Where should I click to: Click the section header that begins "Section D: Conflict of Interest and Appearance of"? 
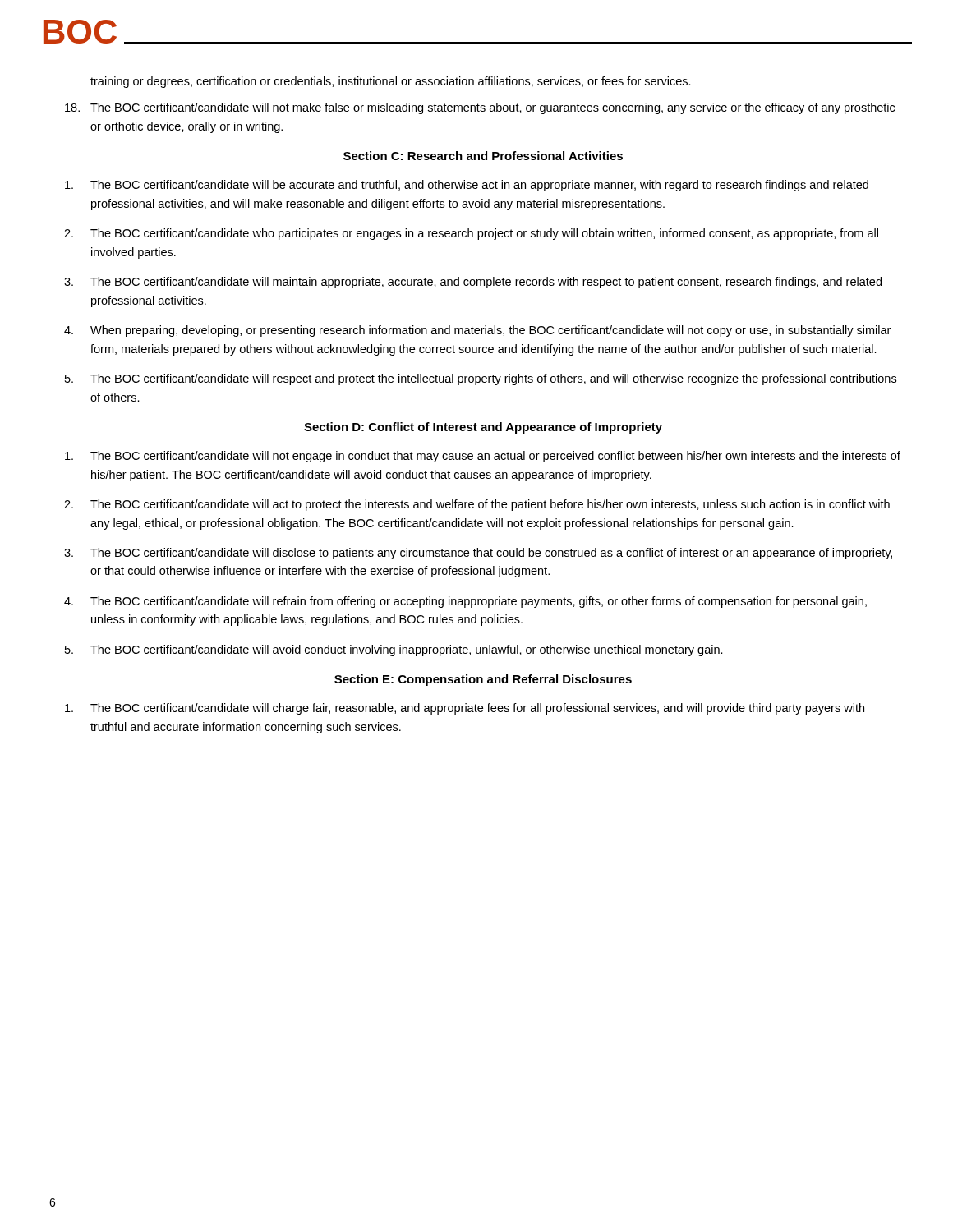tap(483, 427)
